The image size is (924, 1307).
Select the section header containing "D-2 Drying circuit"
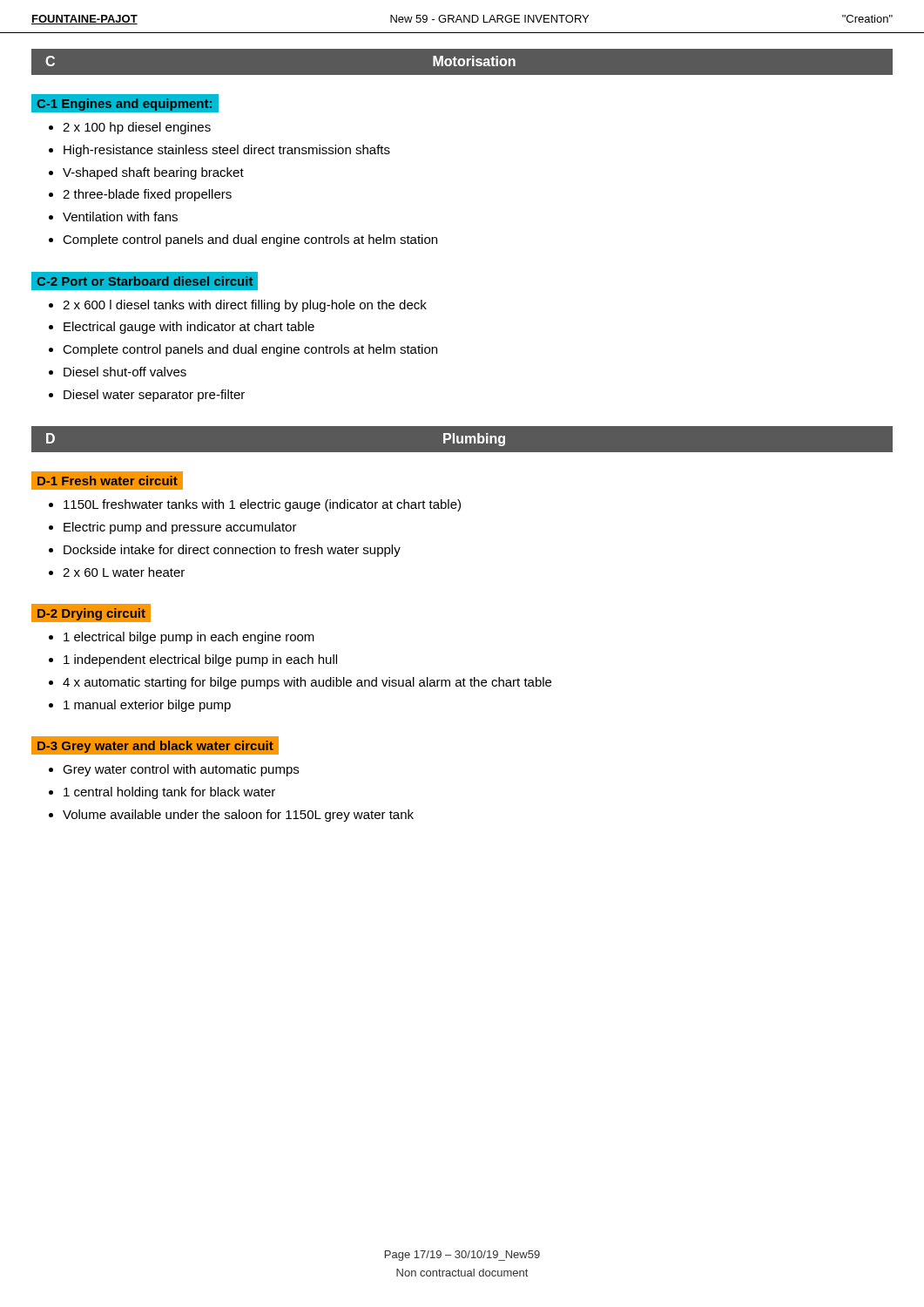91,613
